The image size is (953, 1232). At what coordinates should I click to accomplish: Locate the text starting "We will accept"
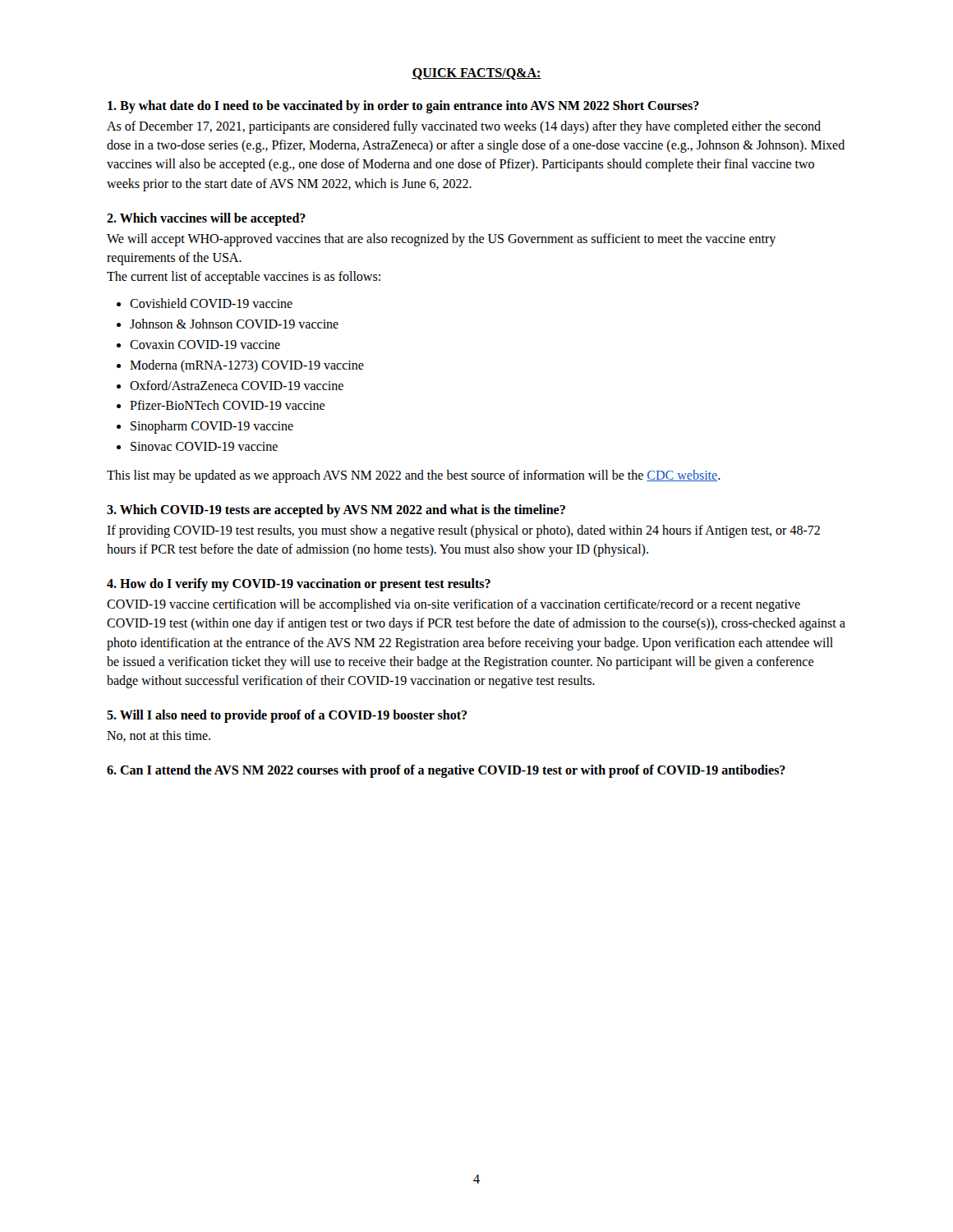(441, 240)
